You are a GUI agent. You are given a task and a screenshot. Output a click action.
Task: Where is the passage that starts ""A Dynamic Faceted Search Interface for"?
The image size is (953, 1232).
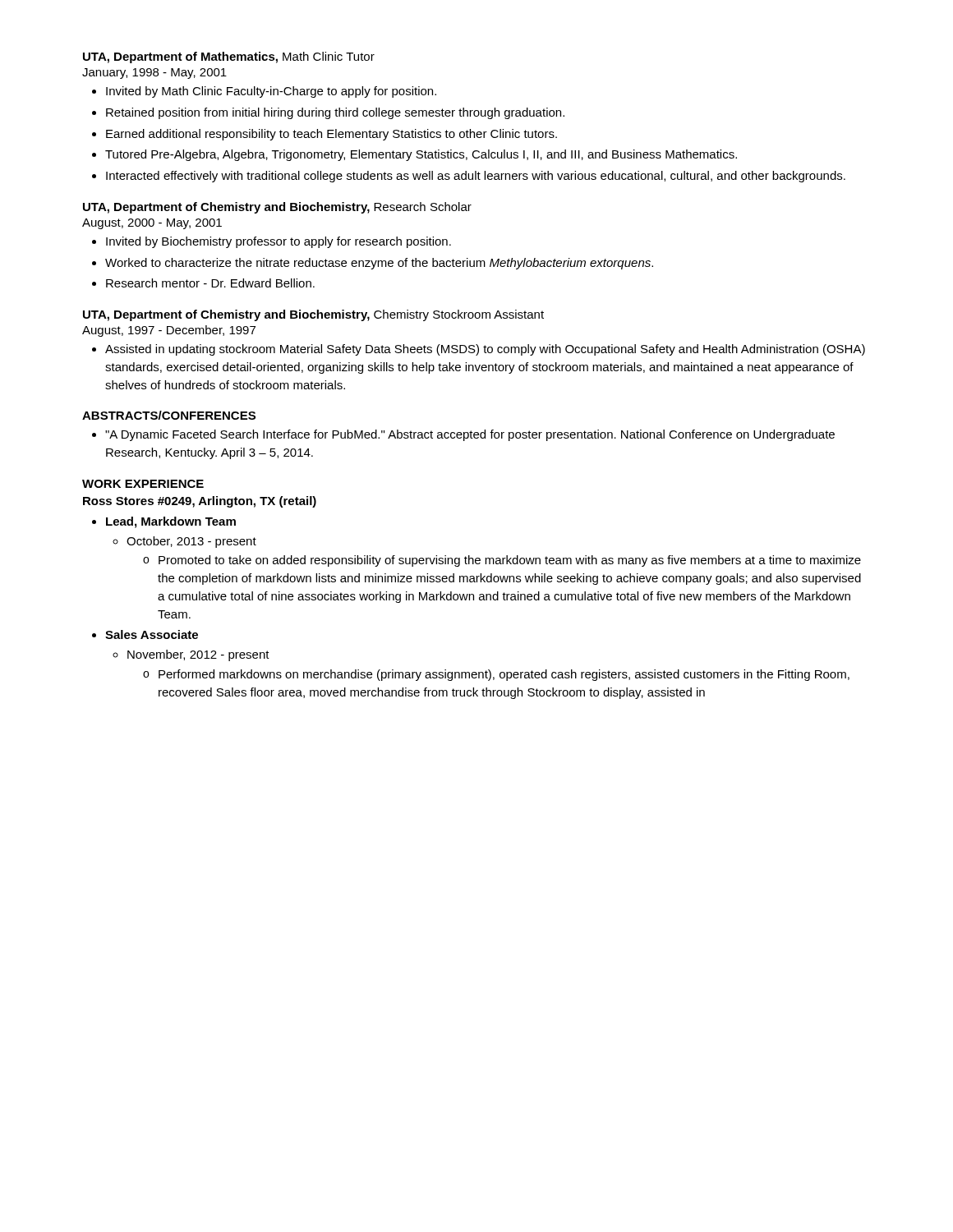[x=470, y=443]
